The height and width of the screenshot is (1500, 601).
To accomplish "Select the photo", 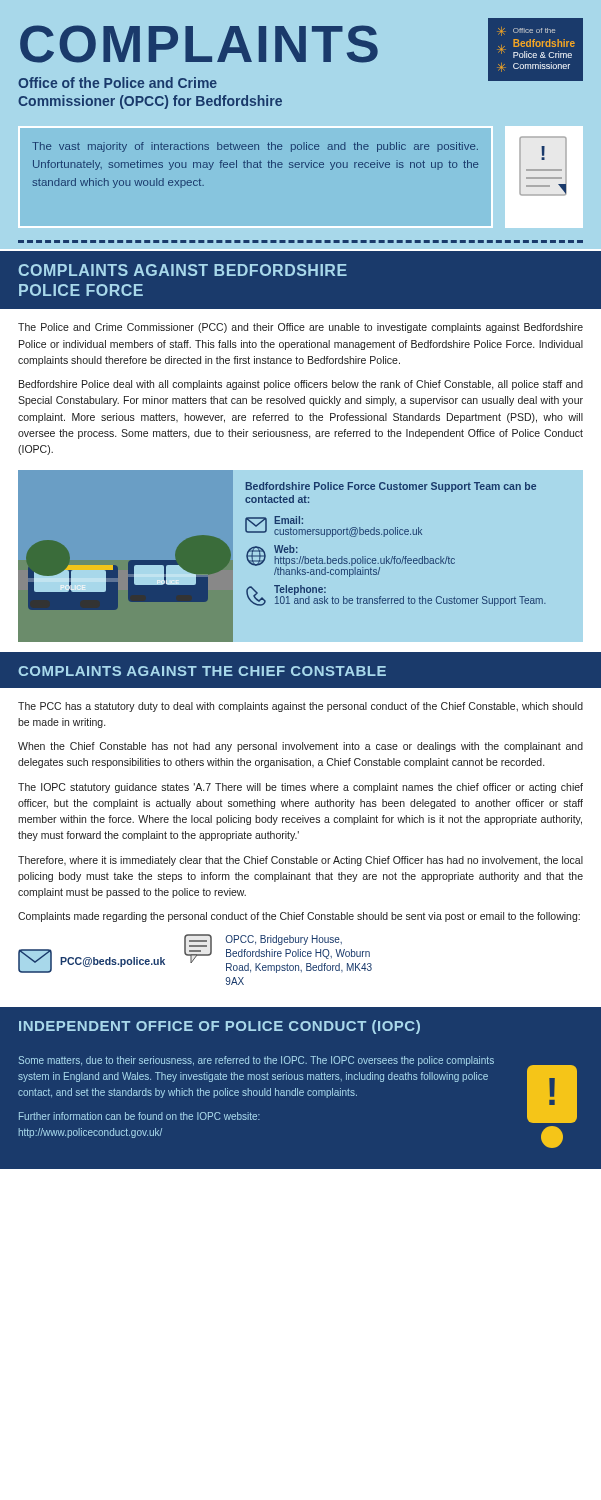I will [126, 556].
